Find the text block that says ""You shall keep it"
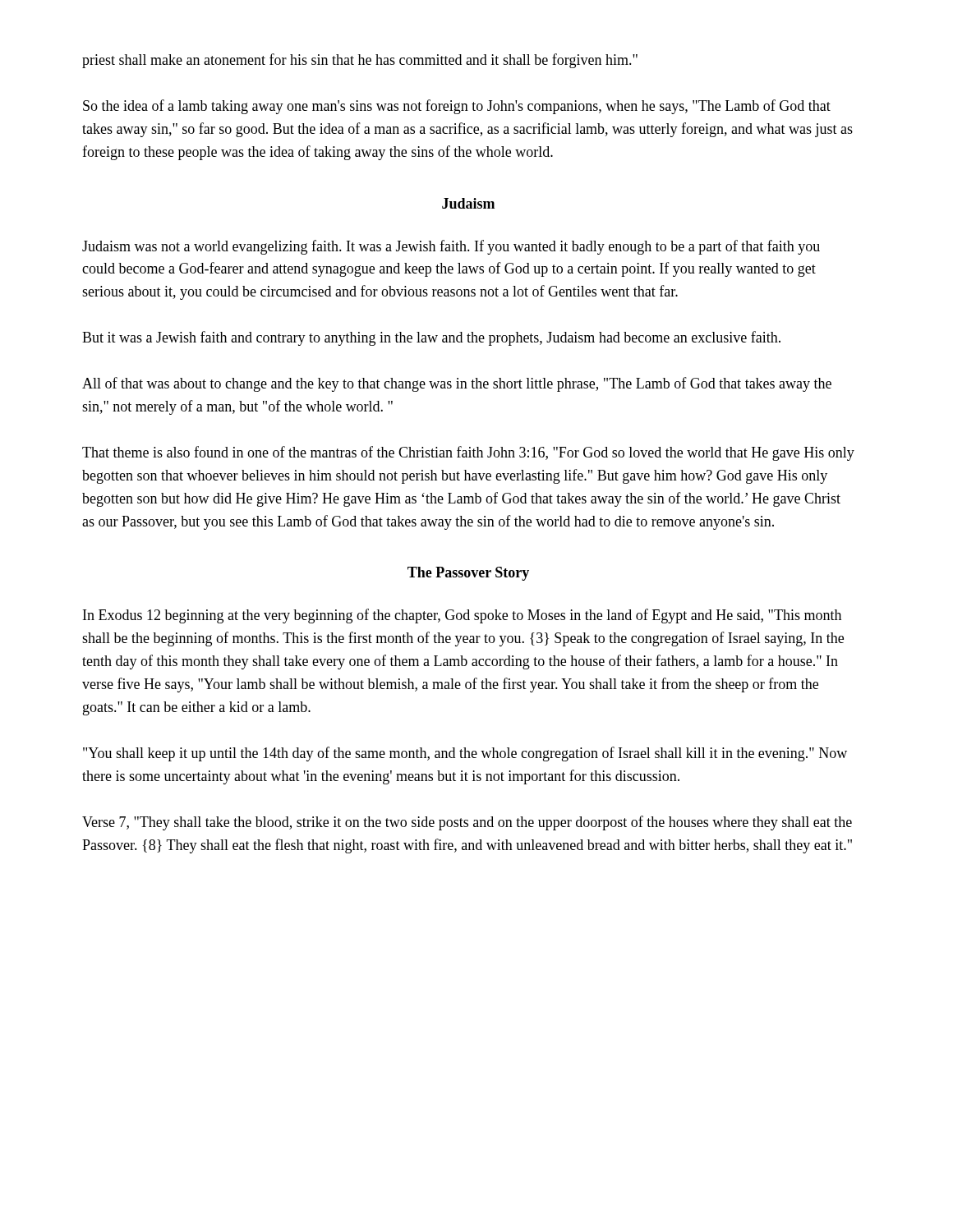The width and height of the screenshot is (953, 1232). 465,765
